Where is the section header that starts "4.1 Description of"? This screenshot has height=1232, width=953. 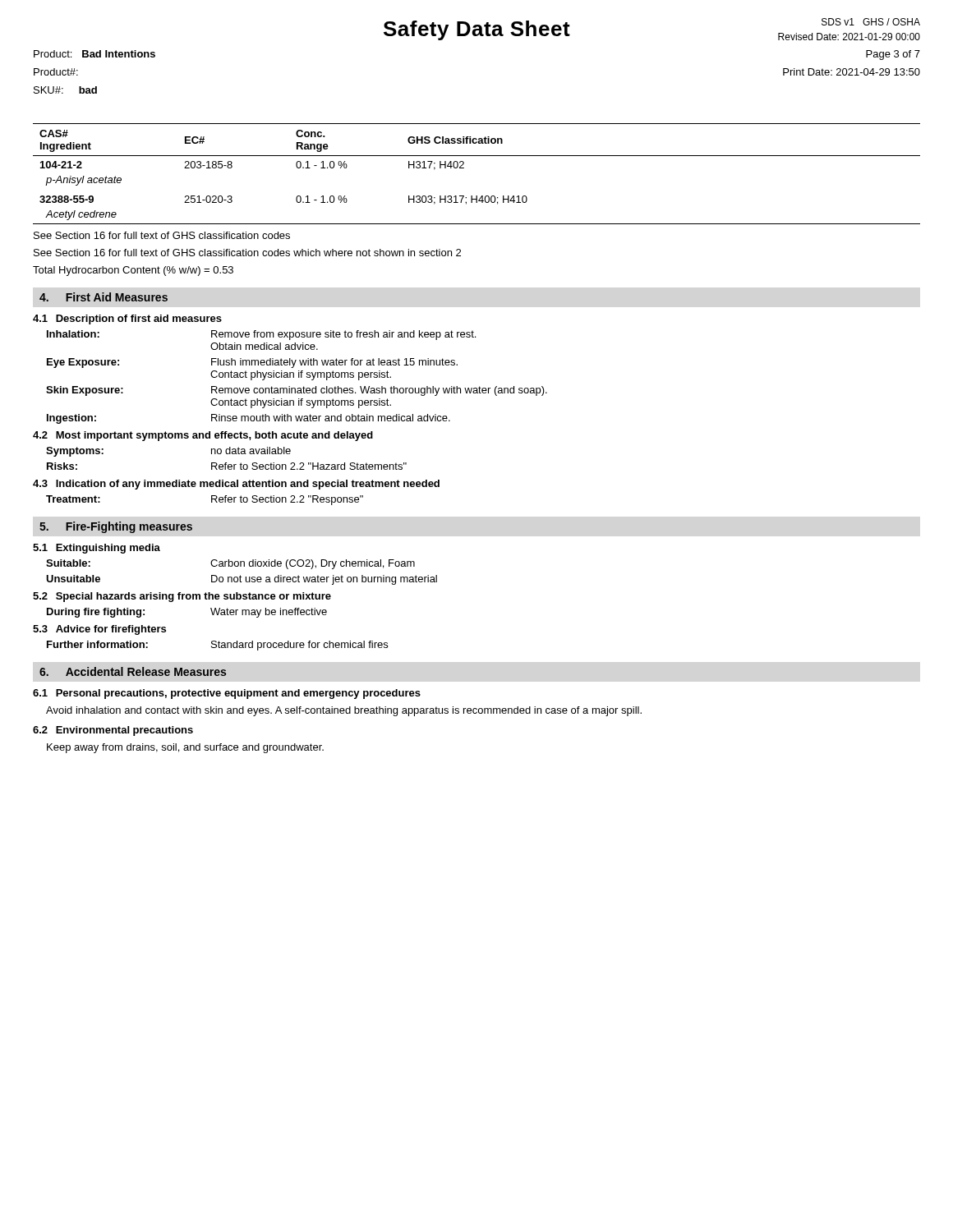pos(127,318)
